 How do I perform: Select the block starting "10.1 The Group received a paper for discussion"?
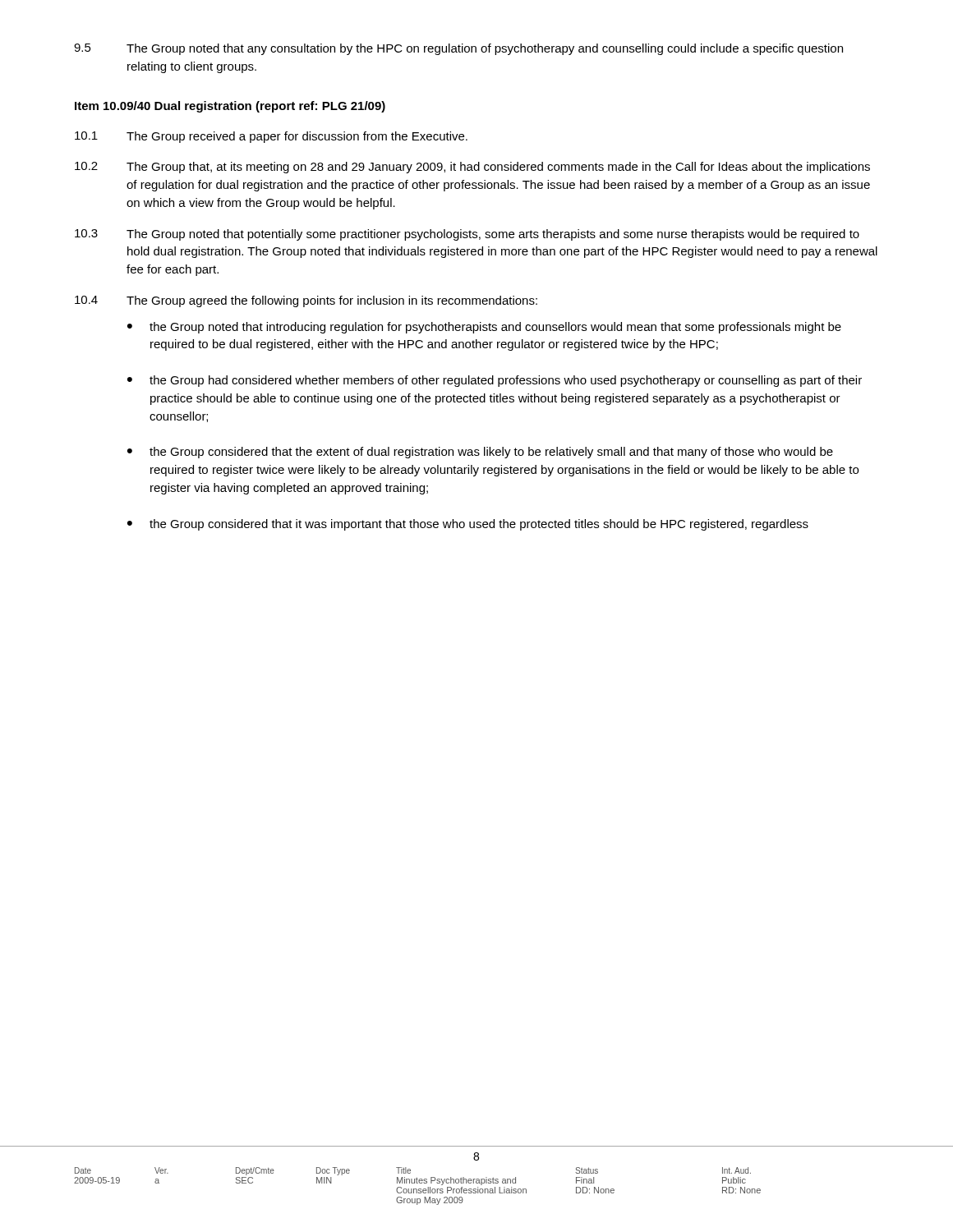click(476, 136)
